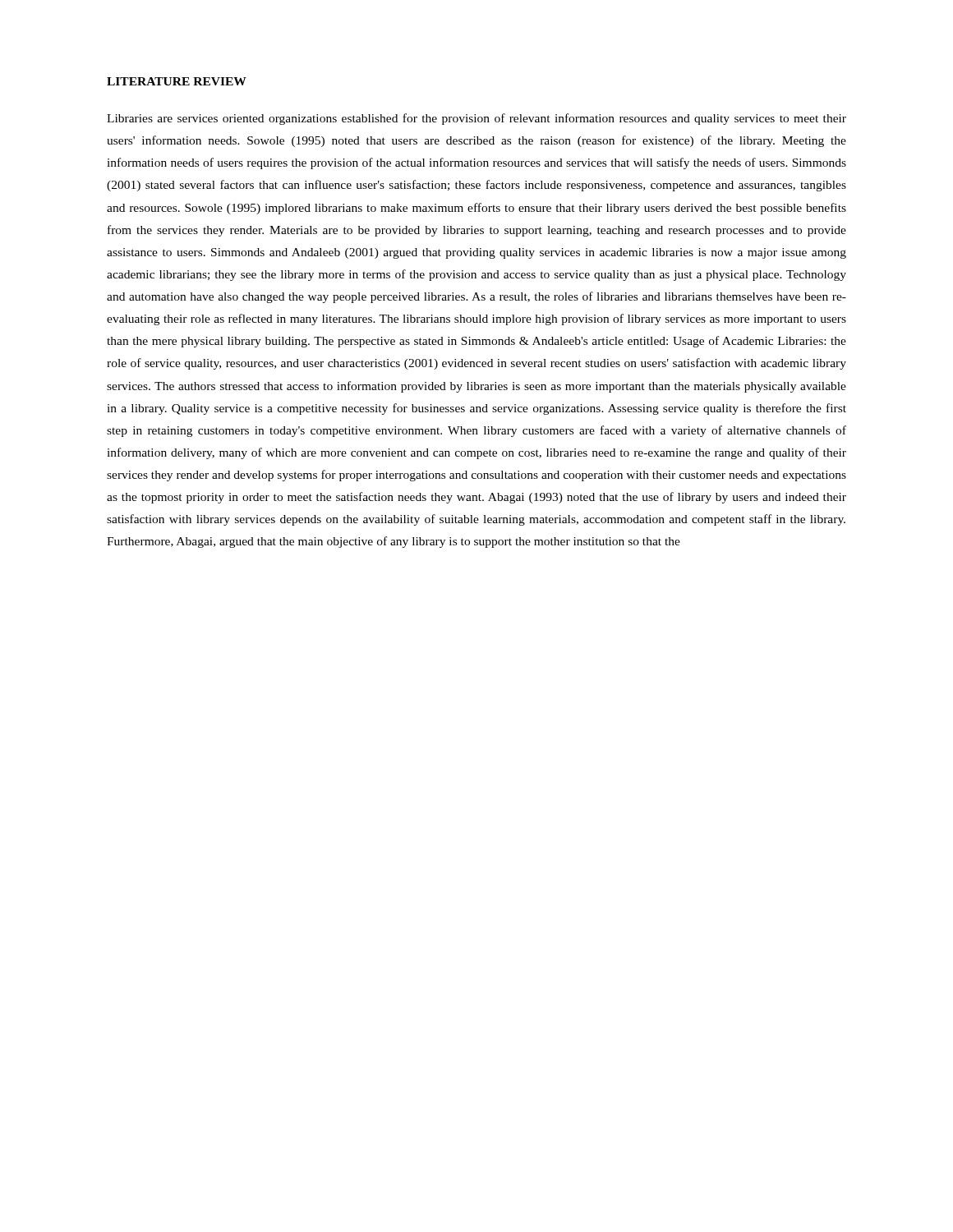This screenshot has width=953, height=1232.
Task: Find the section header
Action: point(177,81)
